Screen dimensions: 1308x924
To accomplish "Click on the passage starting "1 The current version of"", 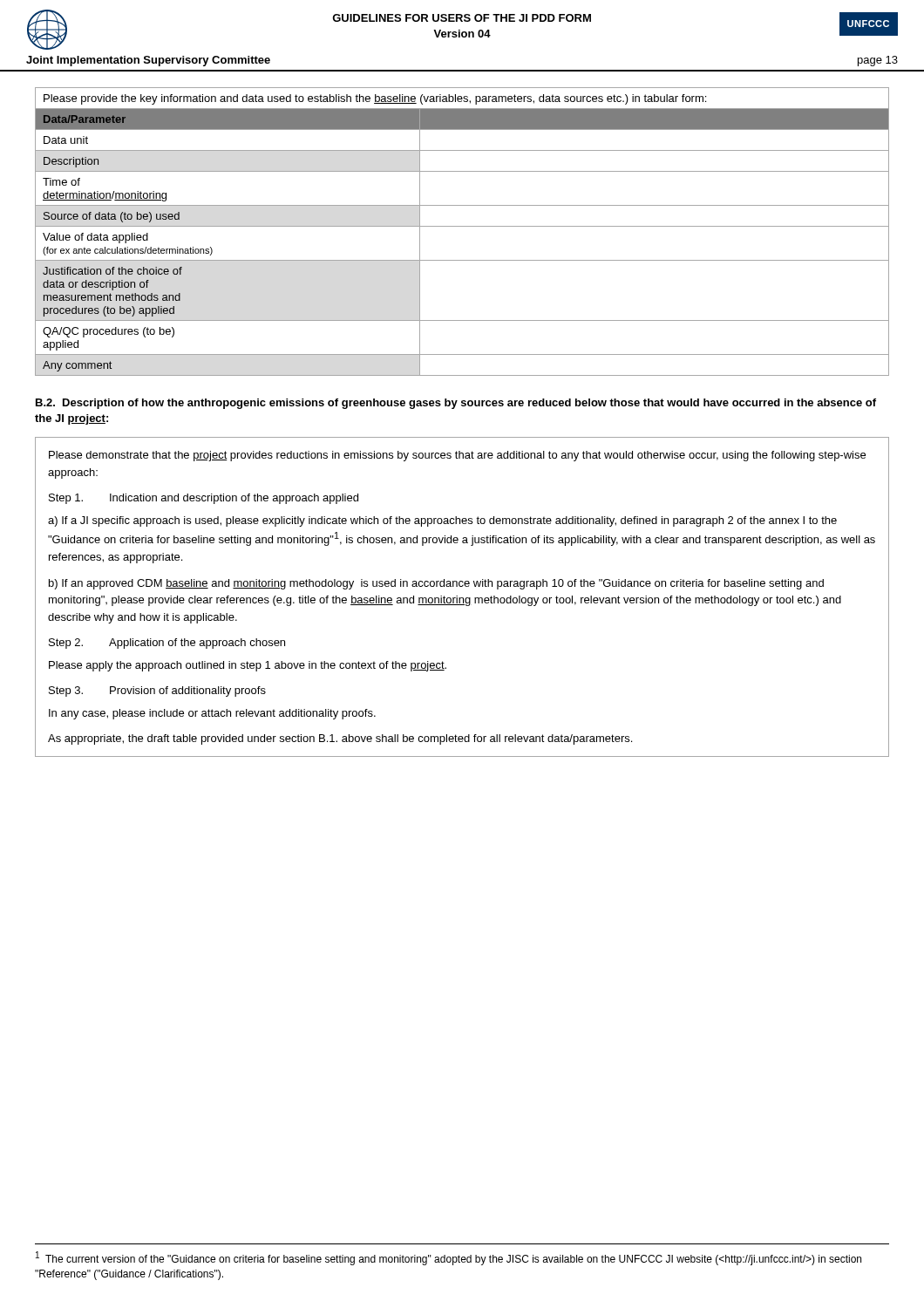I will 448,1266.
